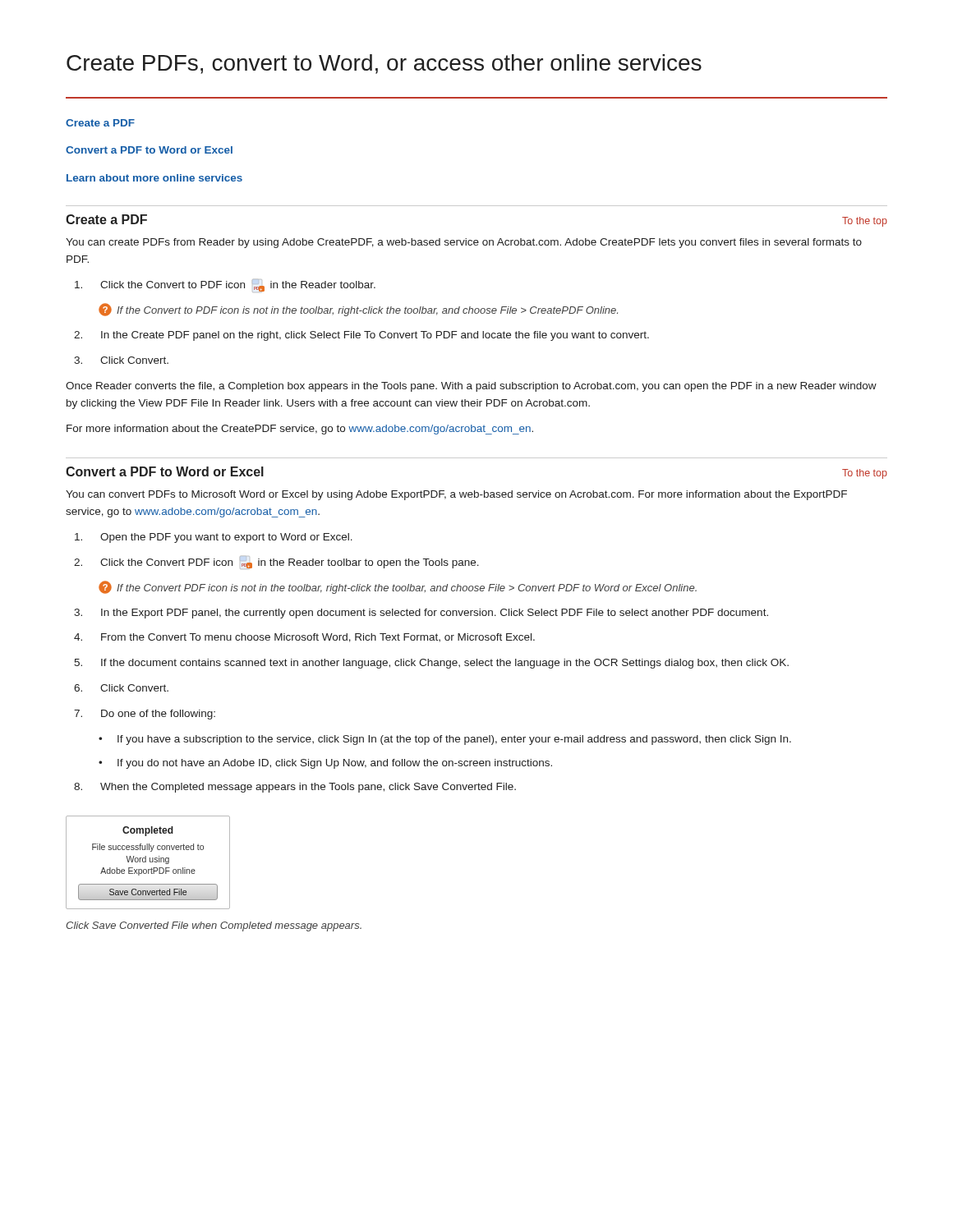Click on the list item that says "6. Click Convert."

[121, 688]
